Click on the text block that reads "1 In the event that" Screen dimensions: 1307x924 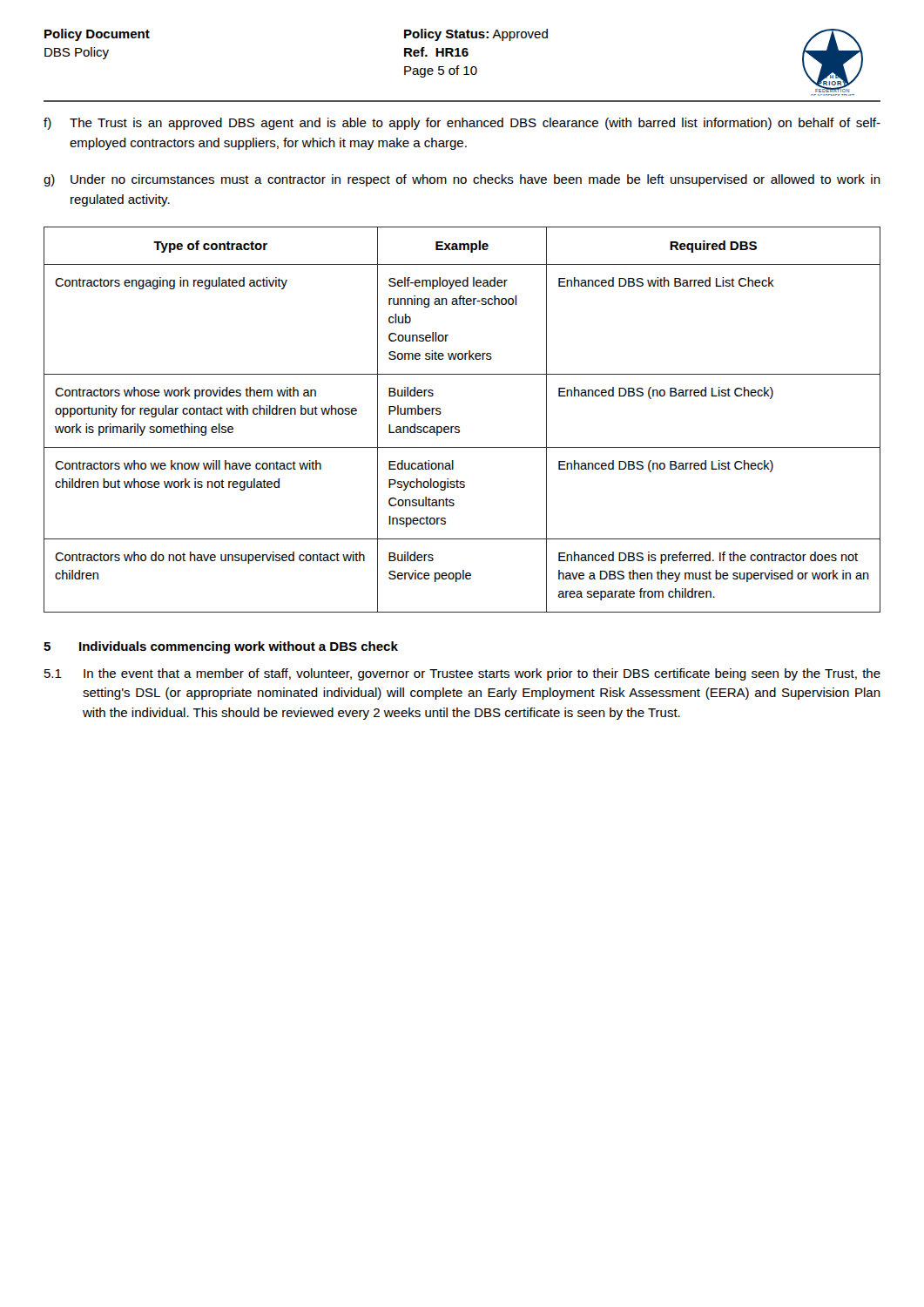pyautogui.click(x=462, y=693)
